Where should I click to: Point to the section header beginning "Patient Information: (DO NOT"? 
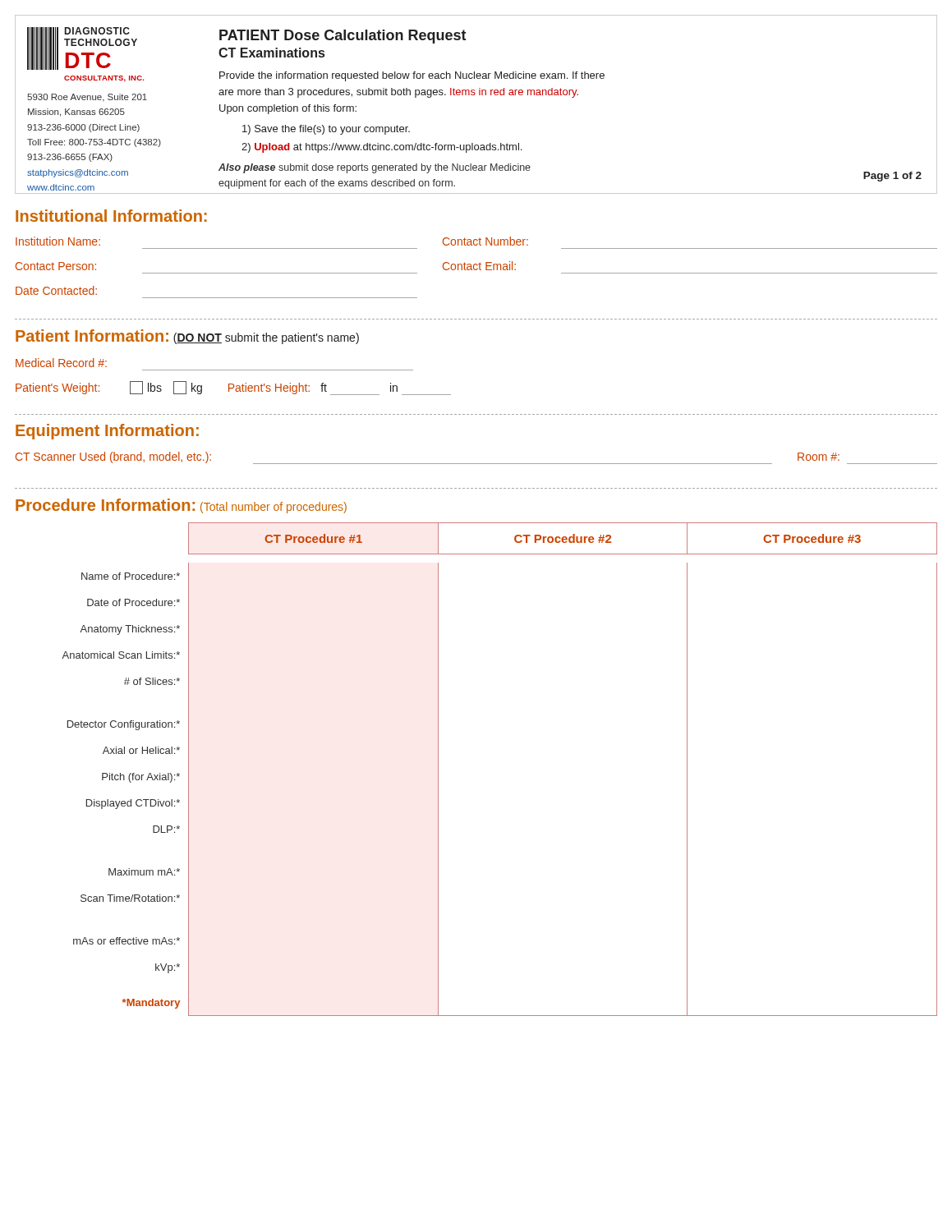187,336
